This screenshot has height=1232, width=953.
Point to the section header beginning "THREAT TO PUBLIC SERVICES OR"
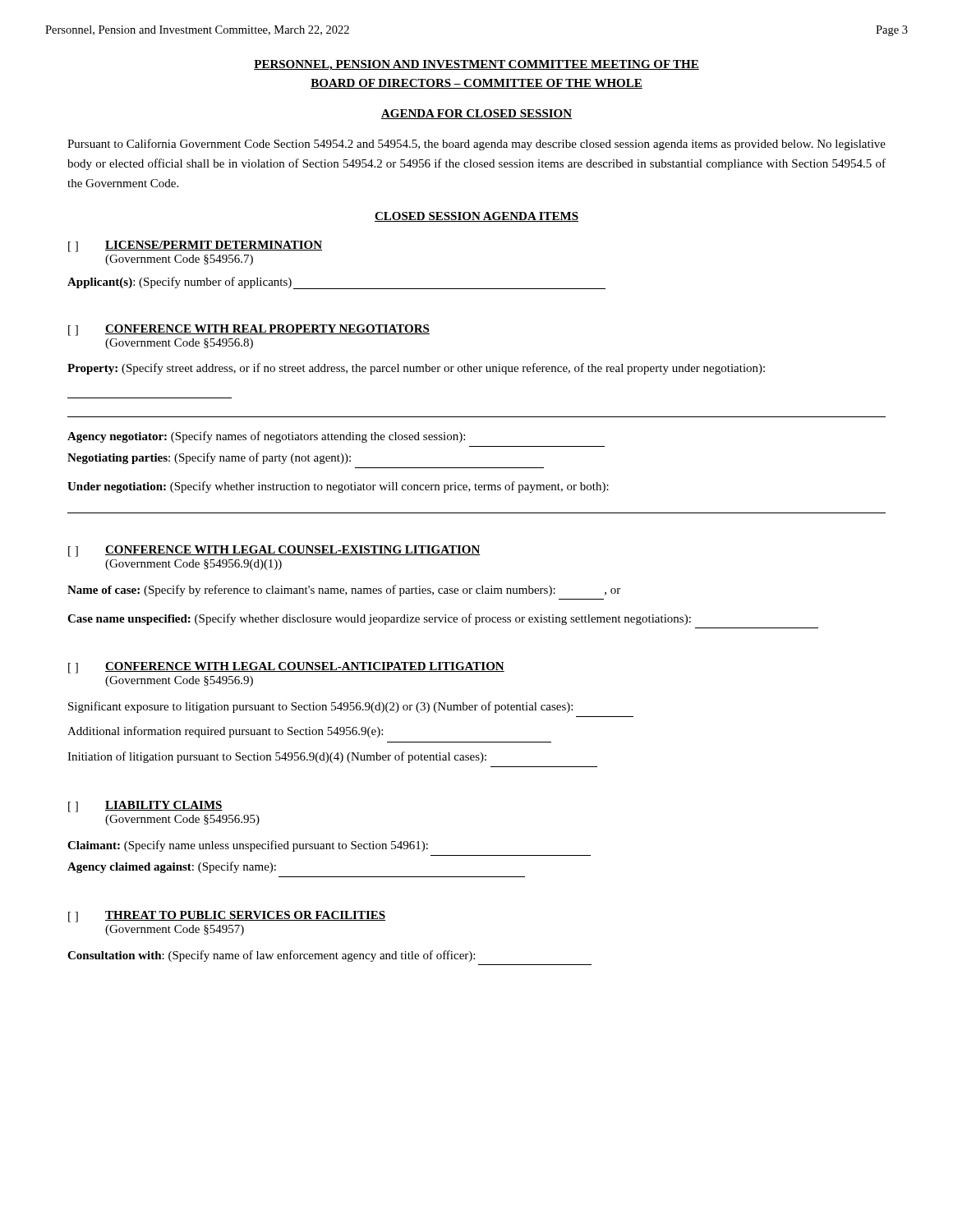click(245, 915)
